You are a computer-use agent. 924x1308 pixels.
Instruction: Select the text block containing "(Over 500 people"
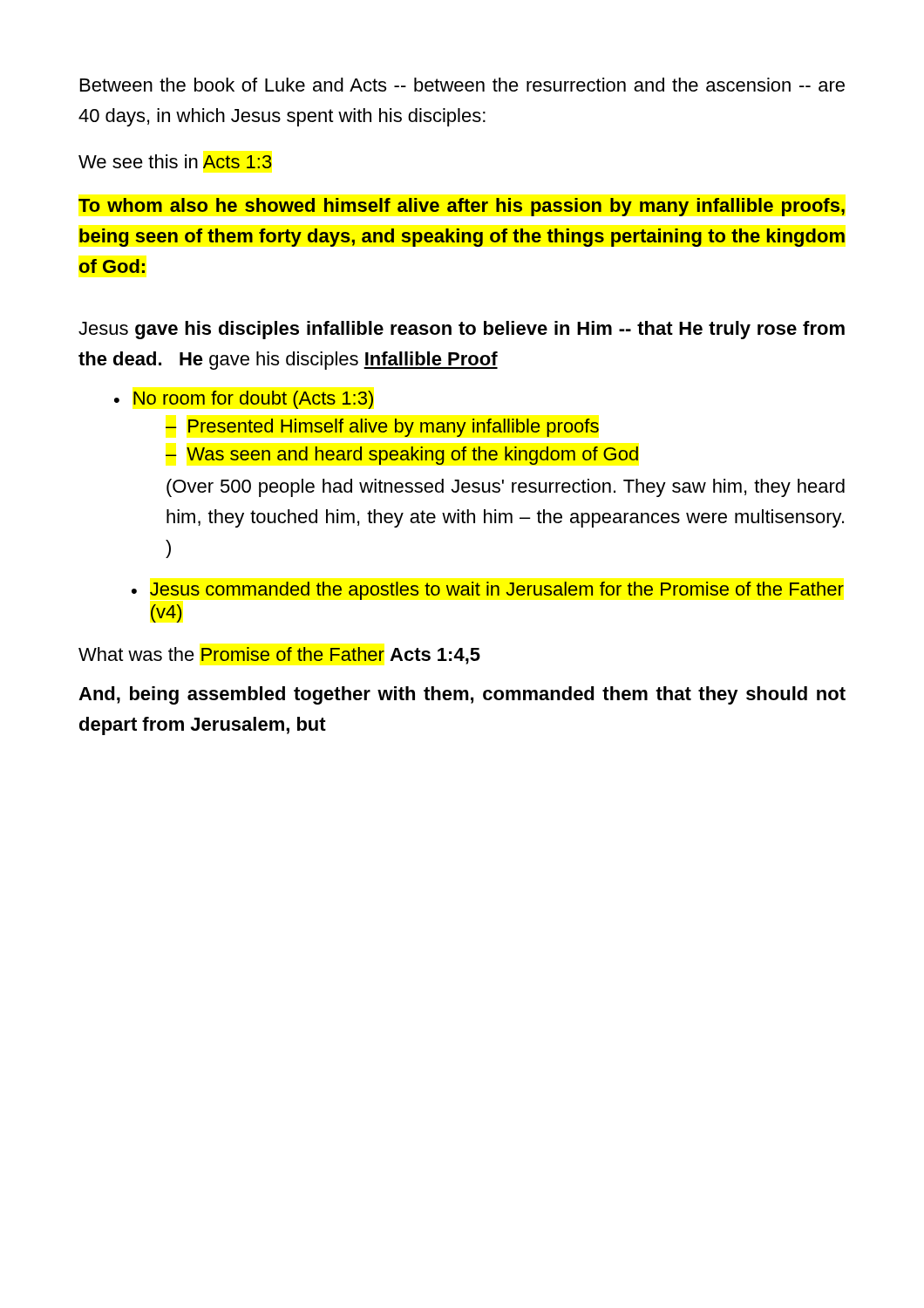(x=506, y=516)
